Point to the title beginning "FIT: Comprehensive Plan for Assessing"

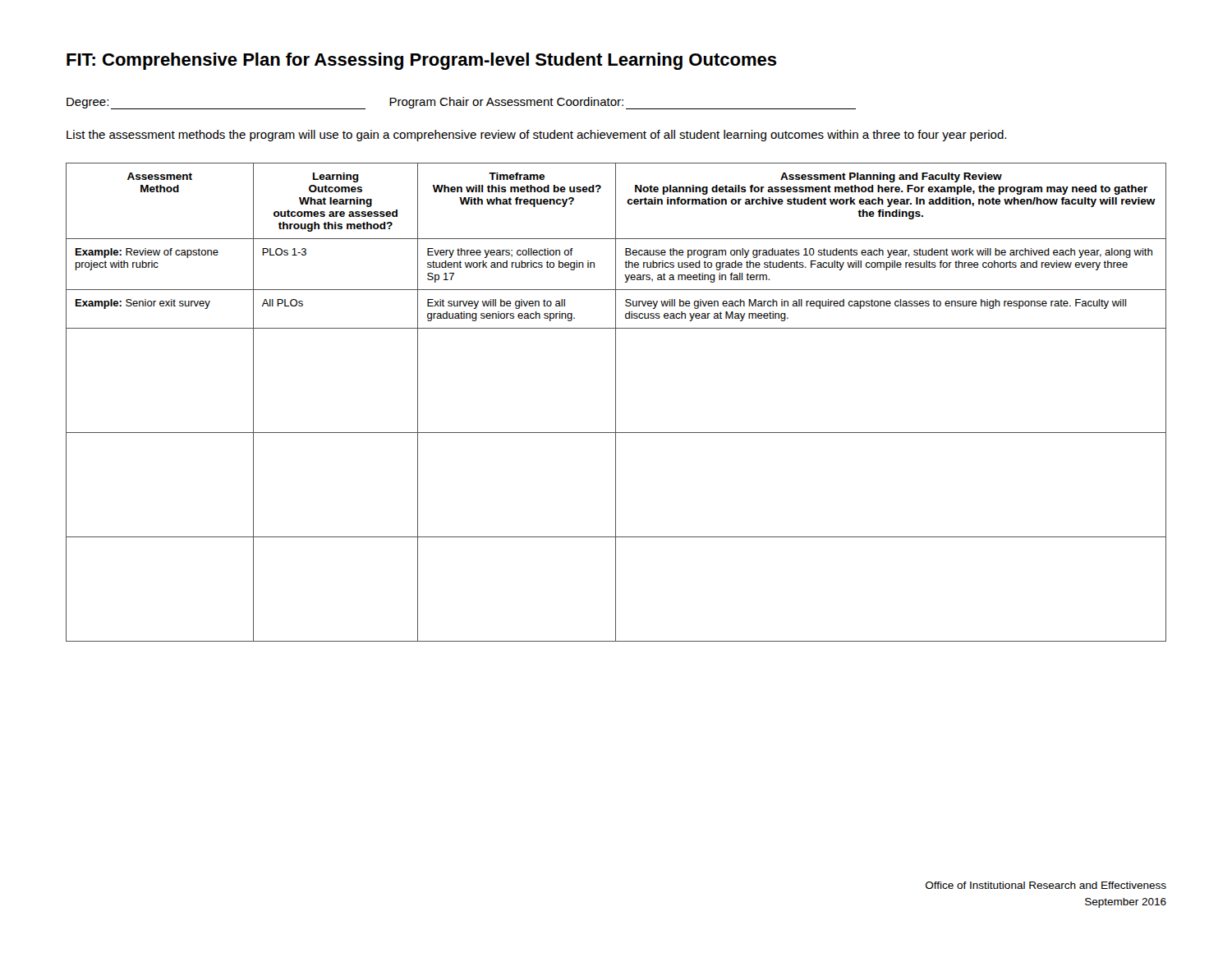point(421,60)
